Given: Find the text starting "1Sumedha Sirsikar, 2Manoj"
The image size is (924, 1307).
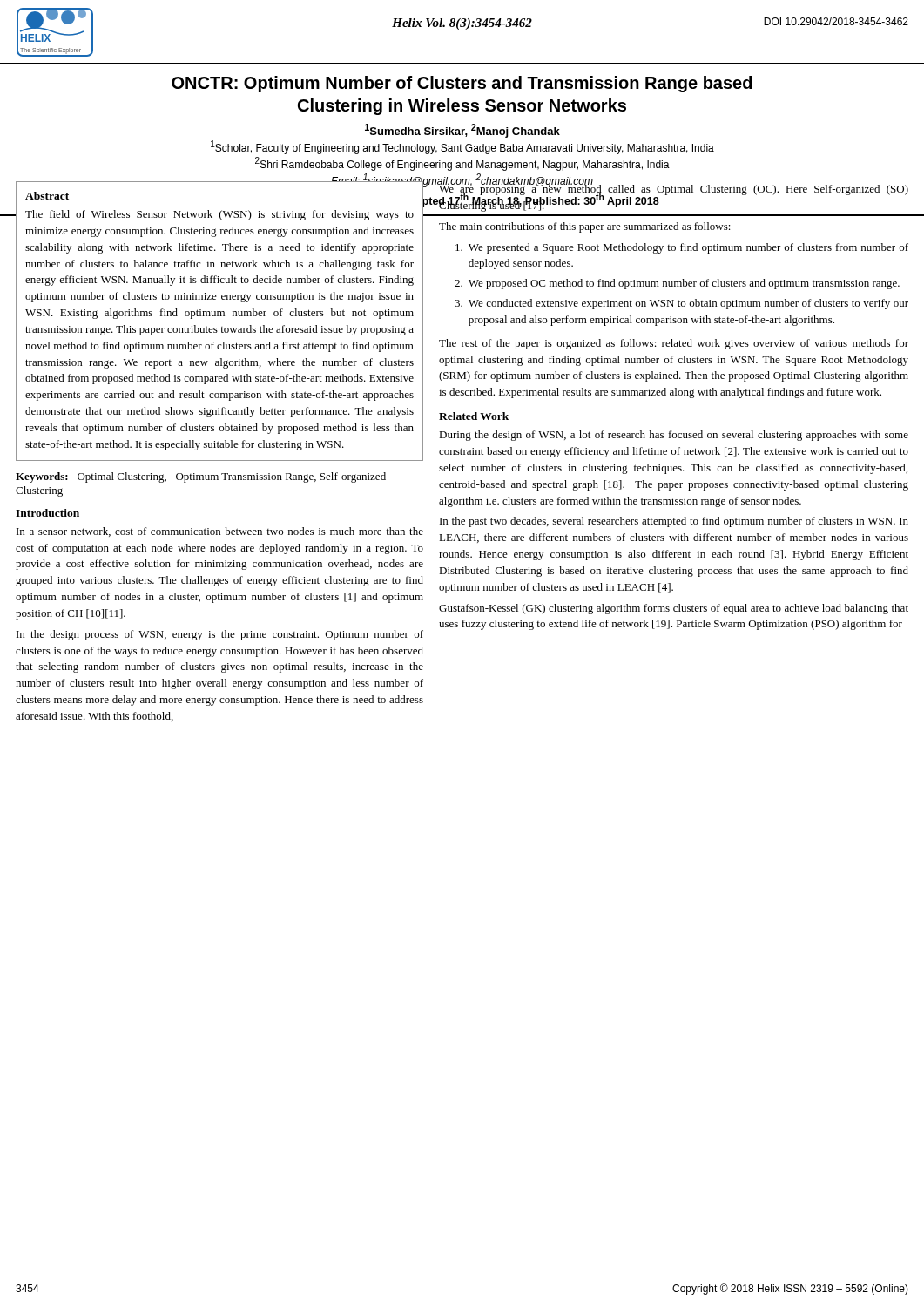Looking at the screenshot, I should [x=462, y=130].
